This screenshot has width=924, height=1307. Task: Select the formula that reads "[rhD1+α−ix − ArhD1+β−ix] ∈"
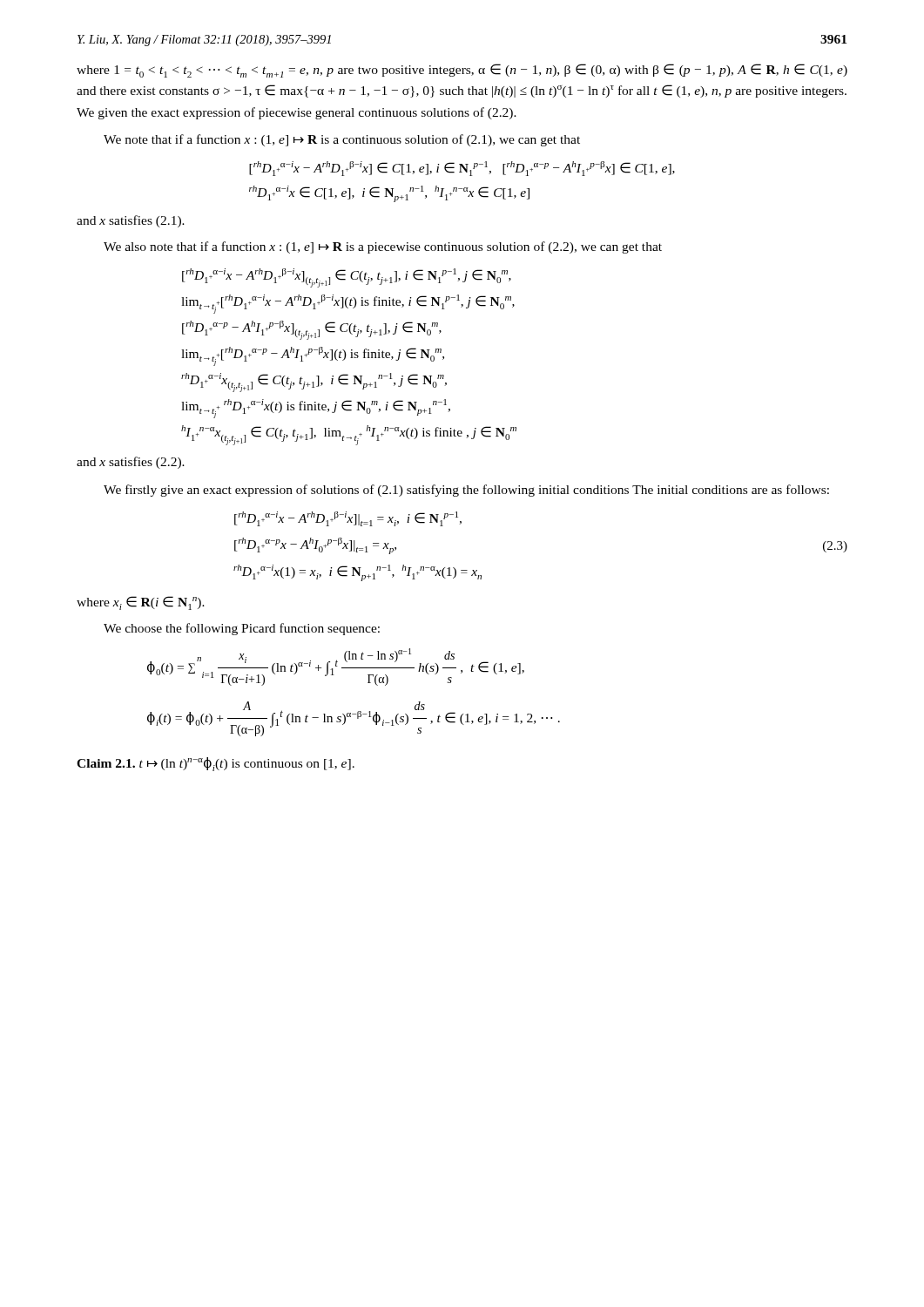[x=462, y=180]
